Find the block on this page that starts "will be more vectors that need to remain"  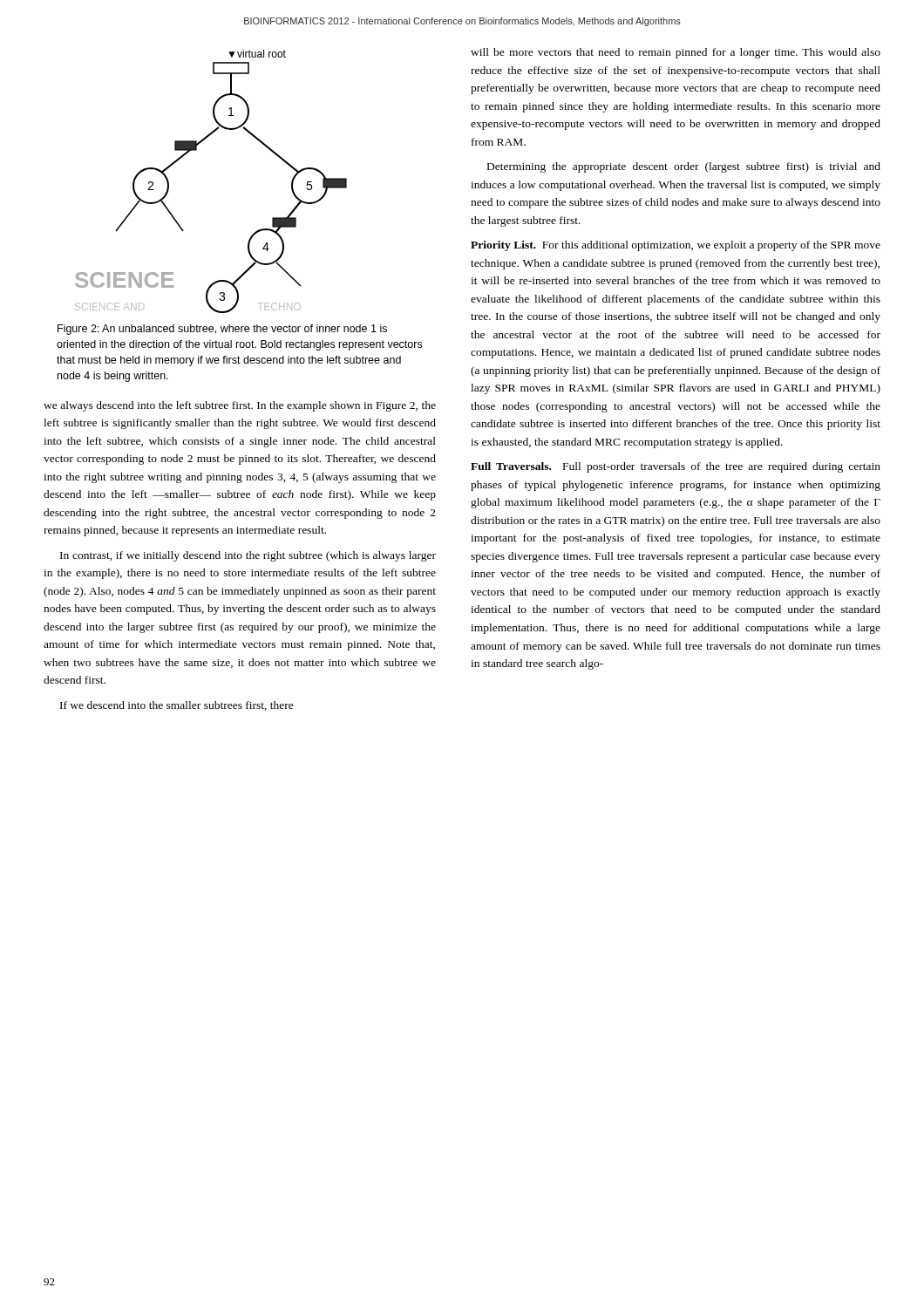676,97
